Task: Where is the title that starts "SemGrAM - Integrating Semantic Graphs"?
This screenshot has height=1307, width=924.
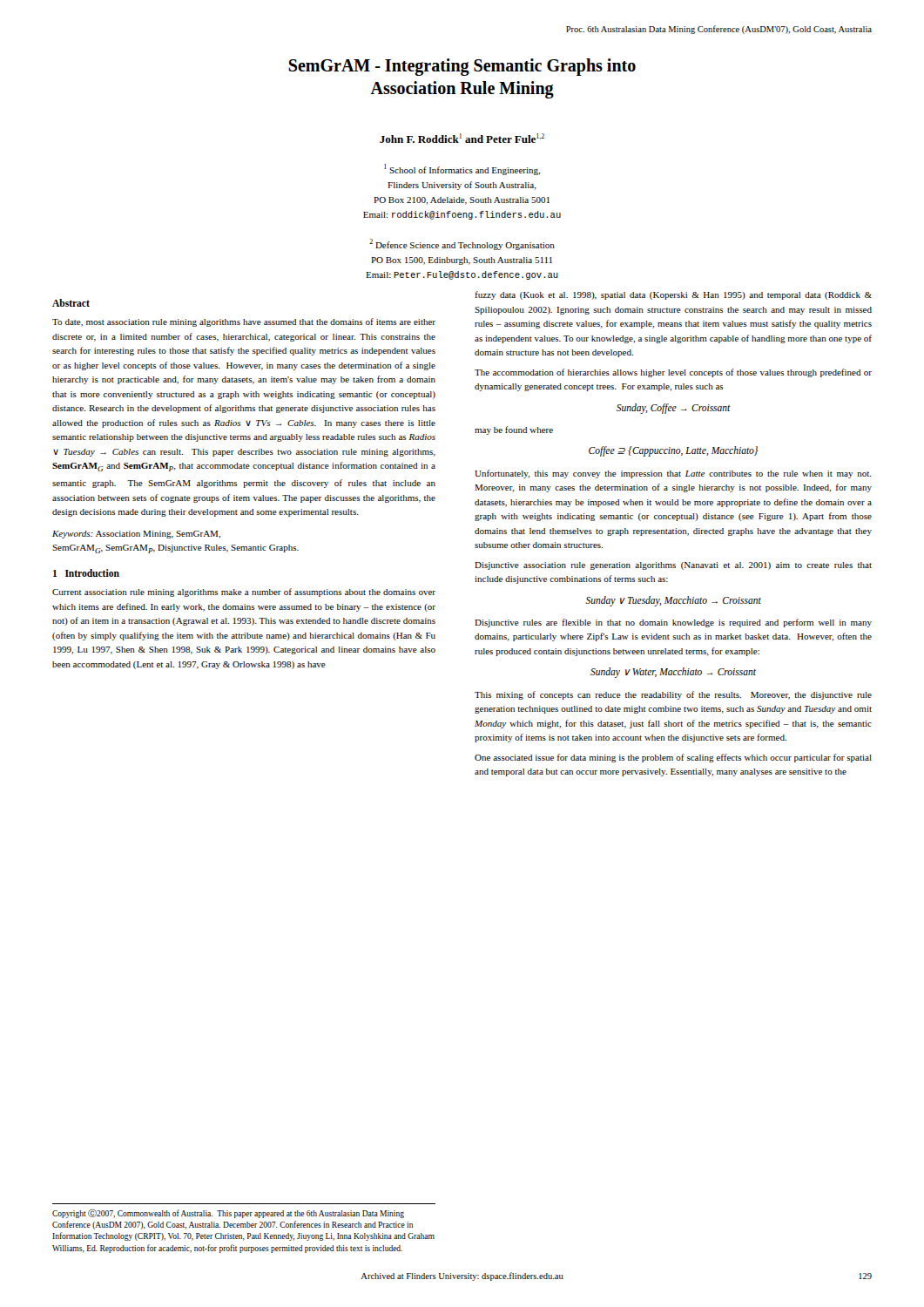Action: (x=462, y=77)
